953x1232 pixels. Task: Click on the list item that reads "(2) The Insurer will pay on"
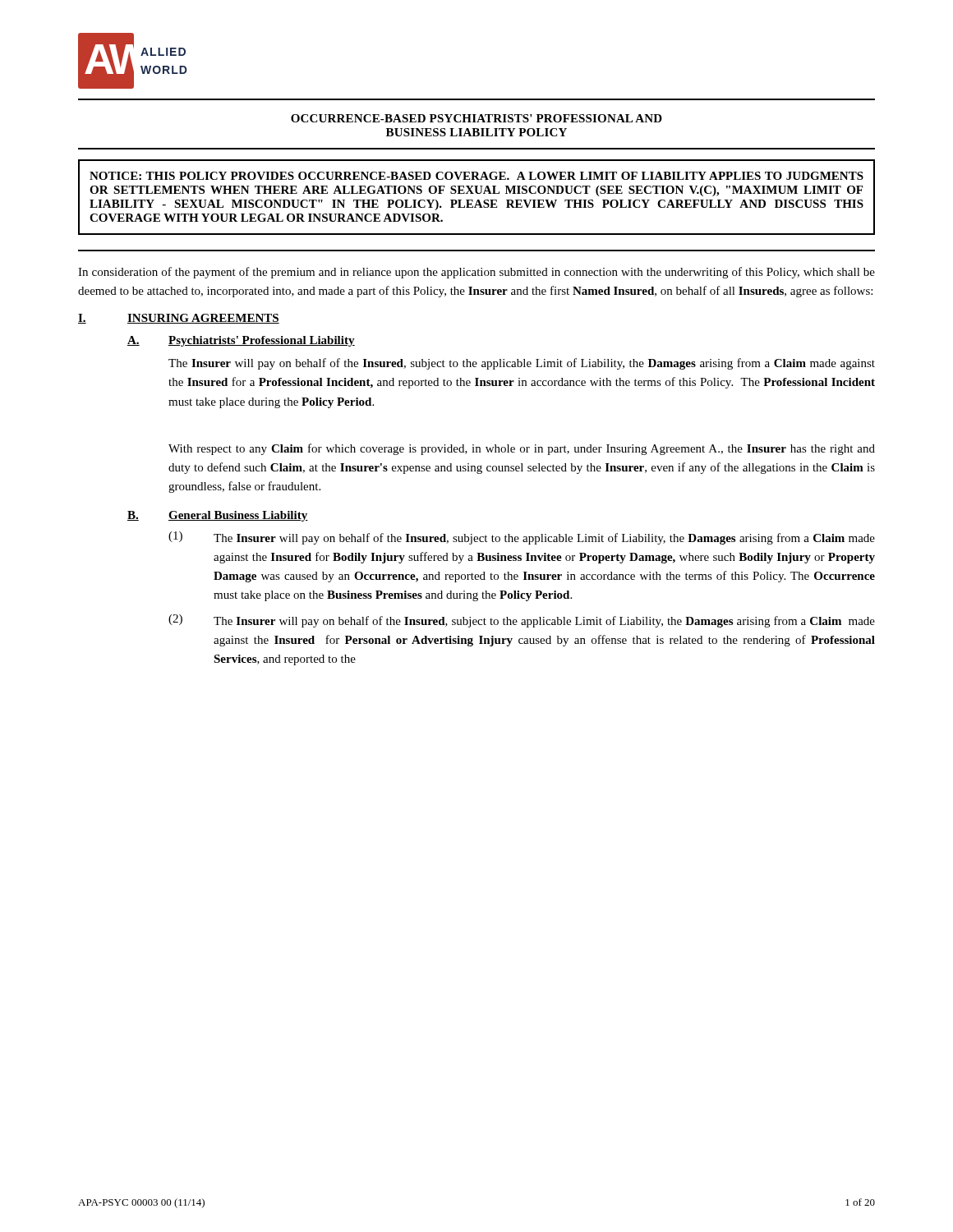(x=522, y=640)
